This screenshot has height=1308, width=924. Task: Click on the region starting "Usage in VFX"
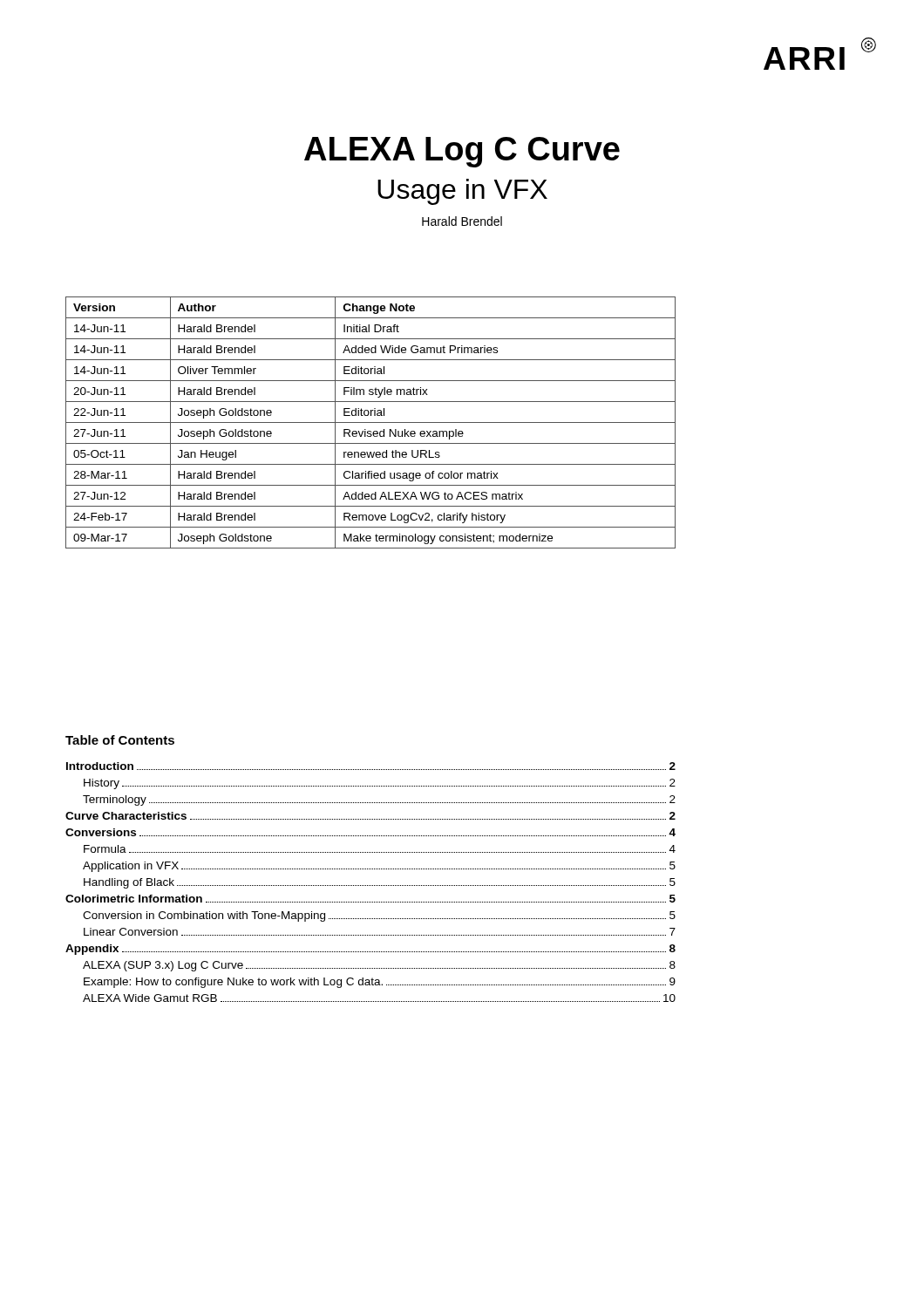[462, 189]
